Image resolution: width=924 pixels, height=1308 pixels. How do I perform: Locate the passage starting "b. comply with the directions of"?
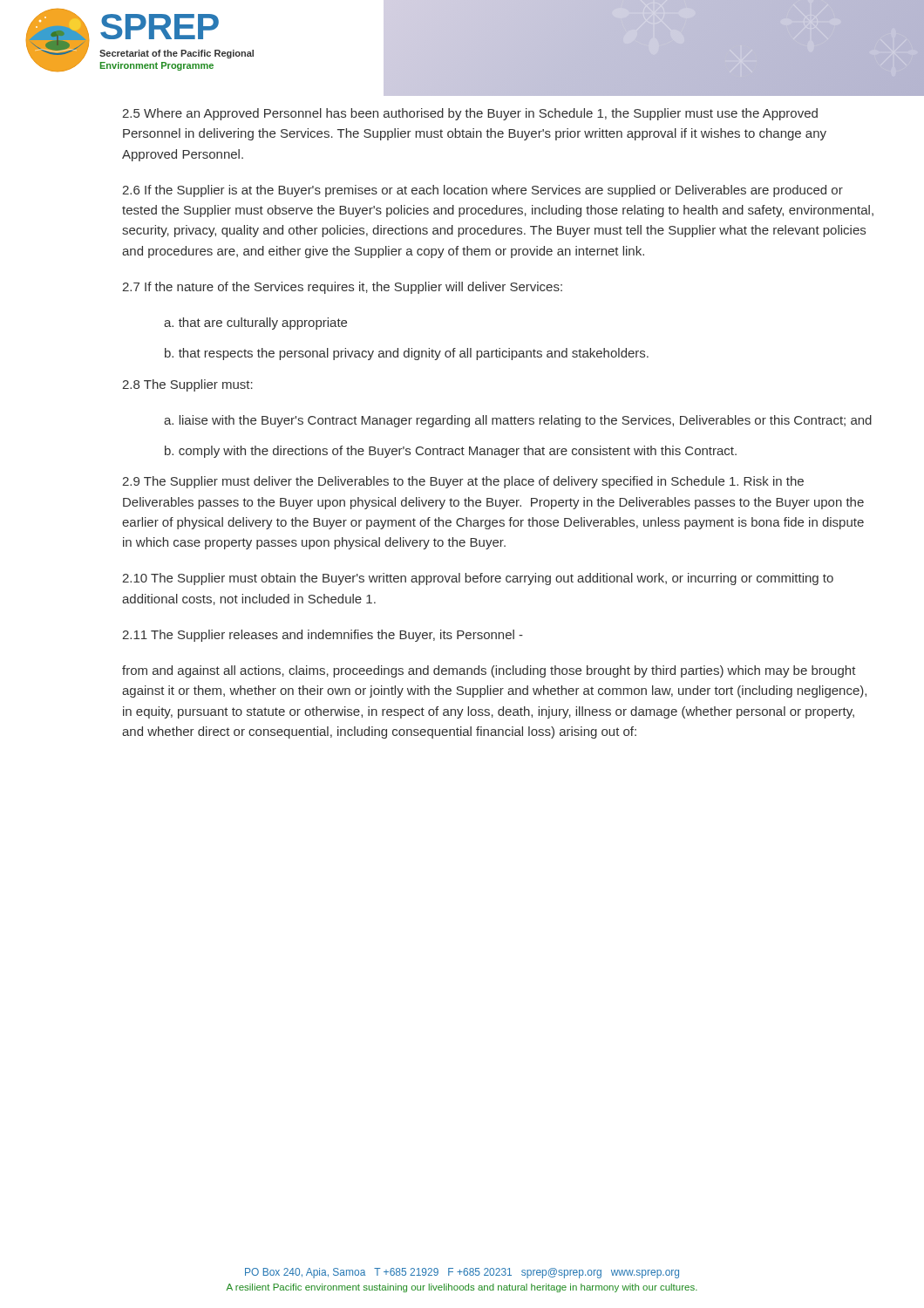[451, 450]
